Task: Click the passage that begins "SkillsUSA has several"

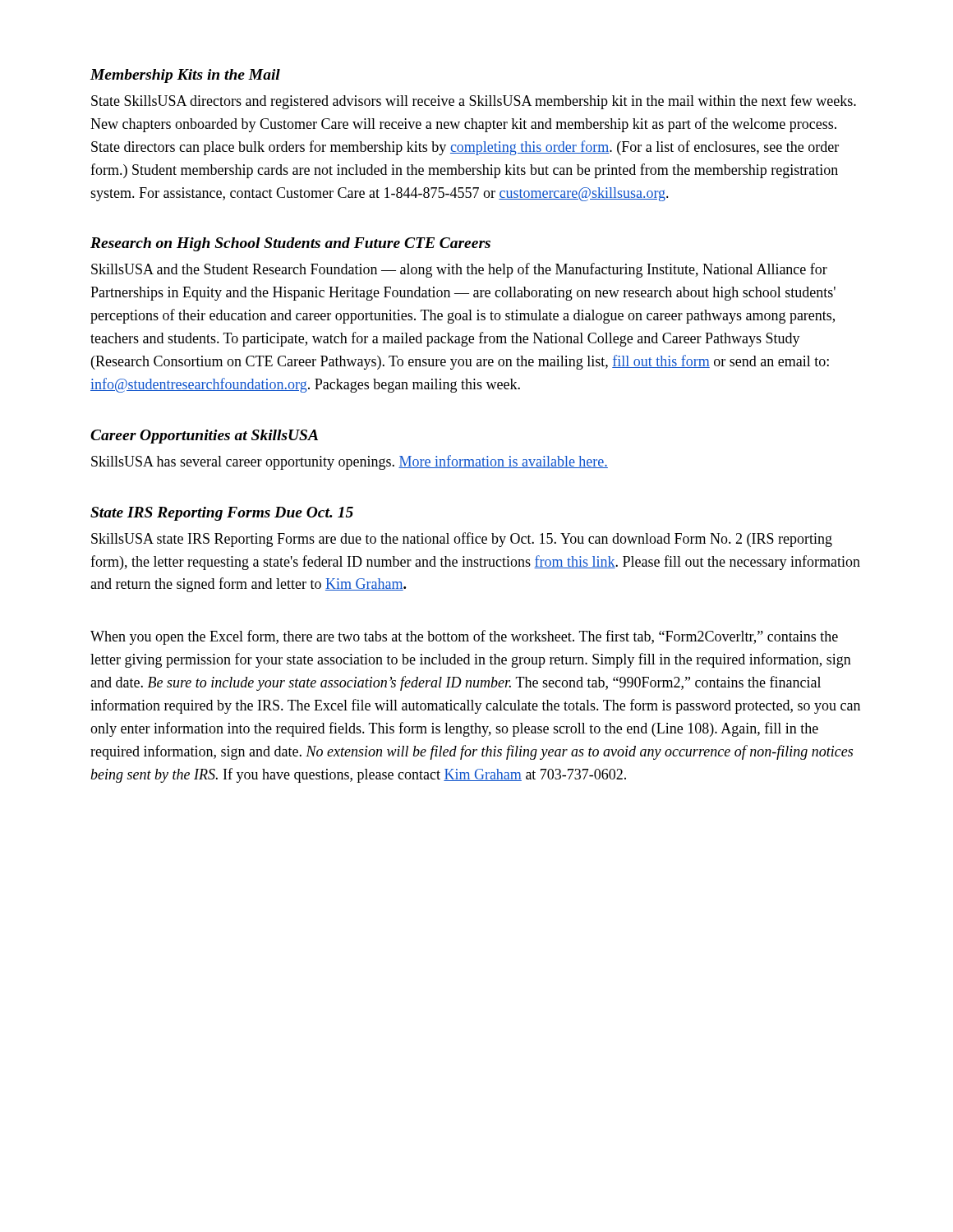Action: pyautogui.click(x=349, y=461)
